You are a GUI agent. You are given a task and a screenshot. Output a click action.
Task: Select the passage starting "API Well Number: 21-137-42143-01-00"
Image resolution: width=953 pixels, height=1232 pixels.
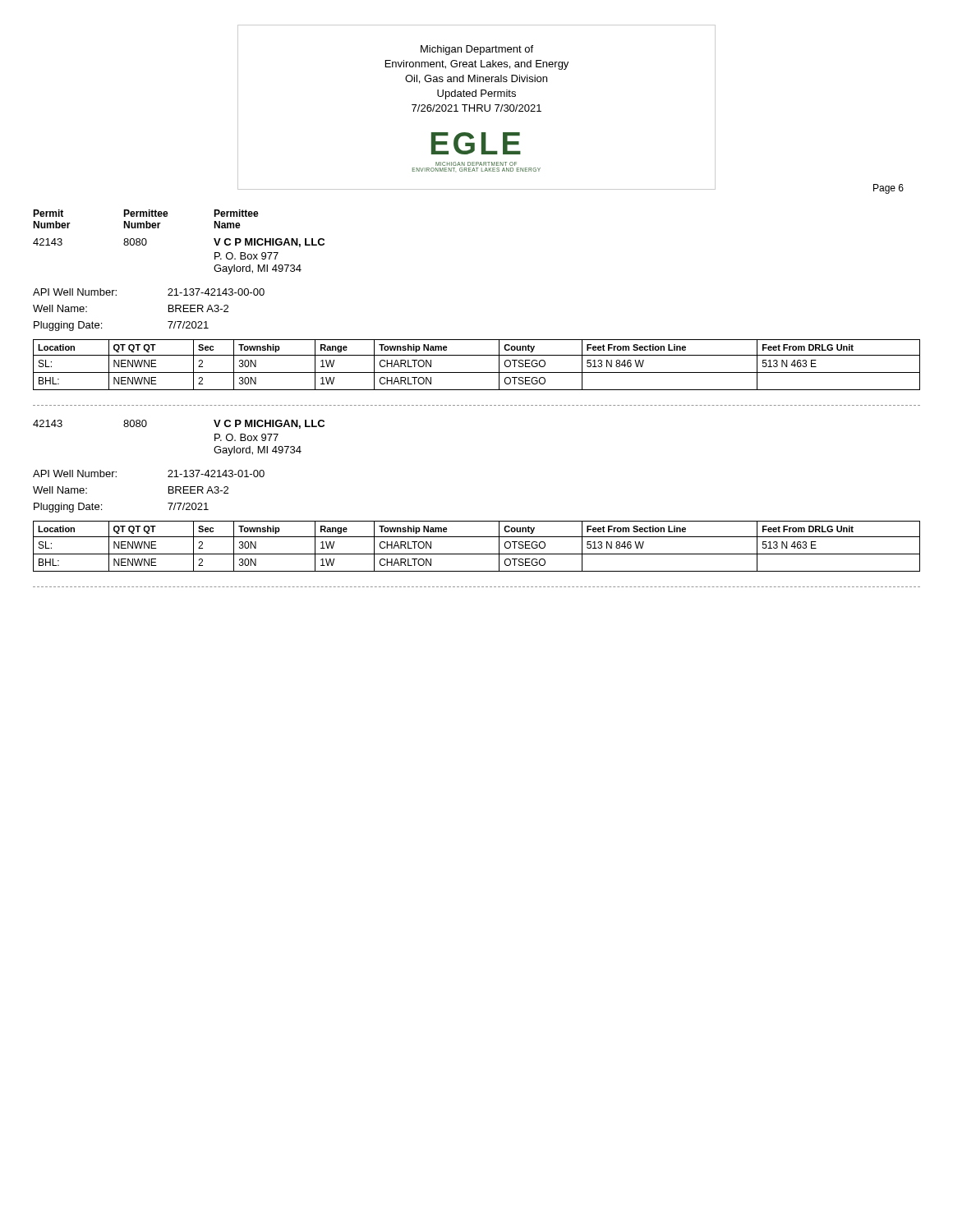tap(72, 473)
